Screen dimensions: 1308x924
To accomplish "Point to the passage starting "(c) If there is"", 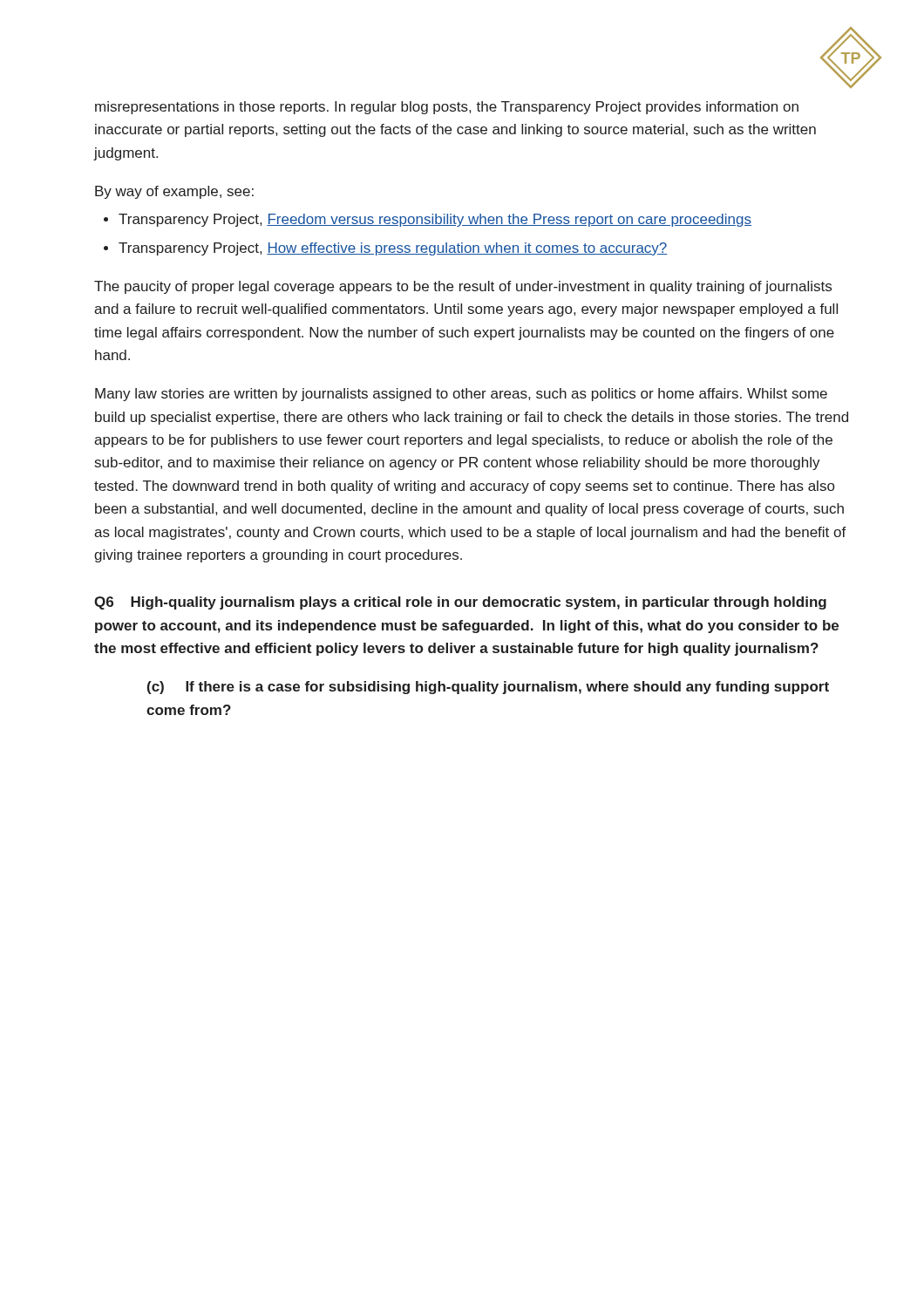I will point(488,698).
